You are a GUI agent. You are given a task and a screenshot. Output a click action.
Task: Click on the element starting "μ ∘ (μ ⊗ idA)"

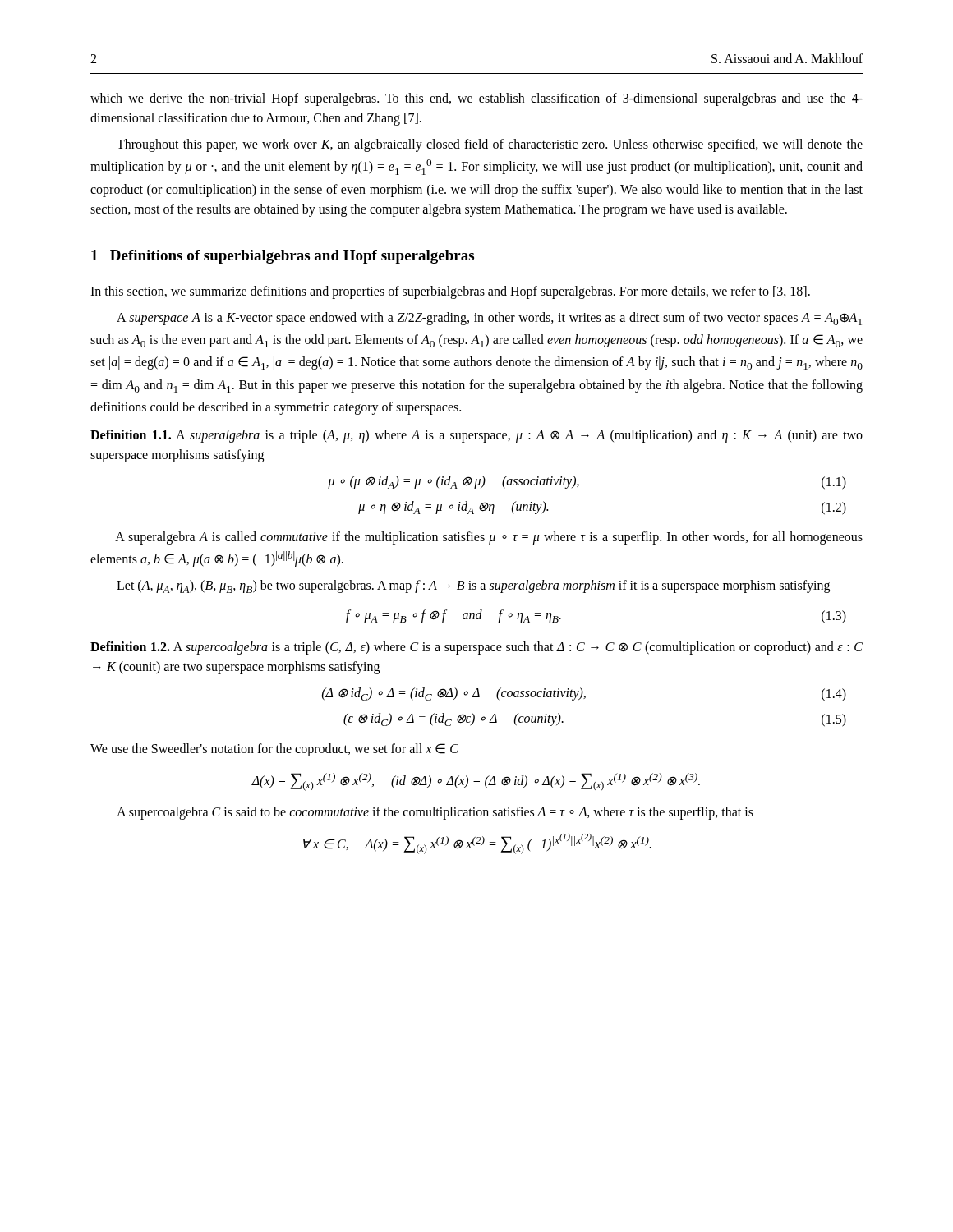click(x=476, y=482)
